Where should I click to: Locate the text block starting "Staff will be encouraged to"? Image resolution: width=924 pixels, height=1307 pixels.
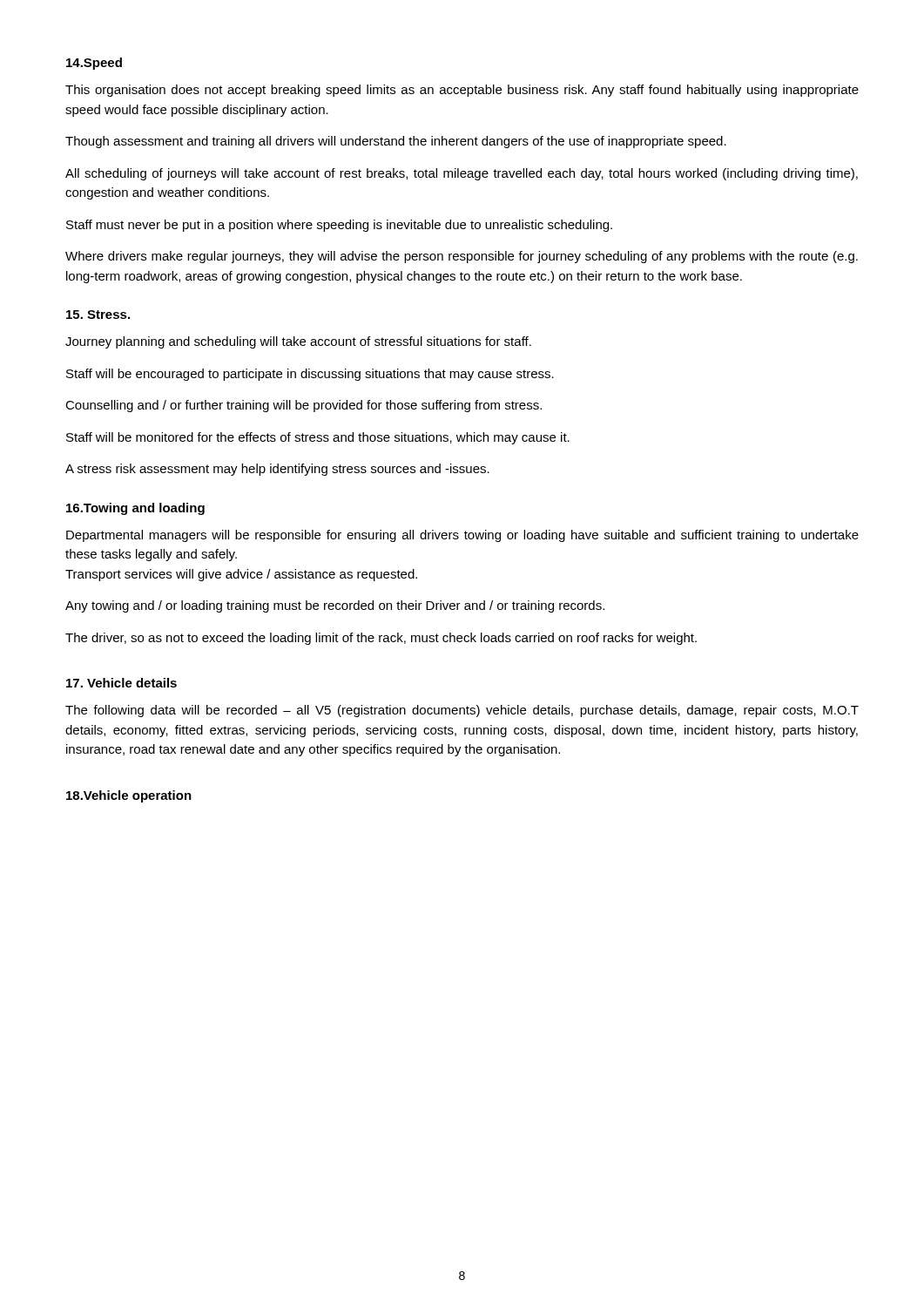click(x=310, y=373)
